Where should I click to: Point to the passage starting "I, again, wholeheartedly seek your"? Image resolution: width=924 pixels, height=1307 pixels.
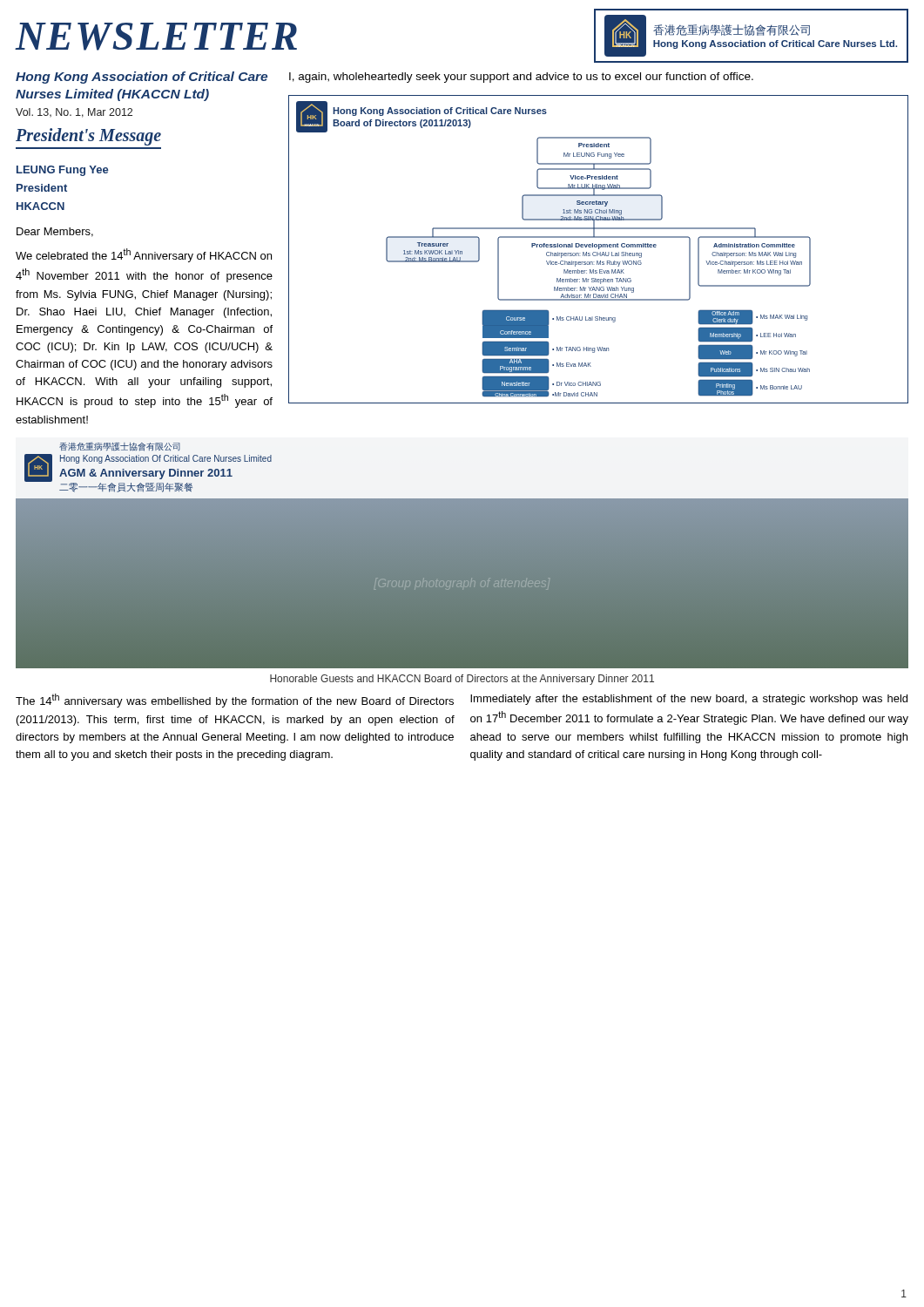[521, 76]
